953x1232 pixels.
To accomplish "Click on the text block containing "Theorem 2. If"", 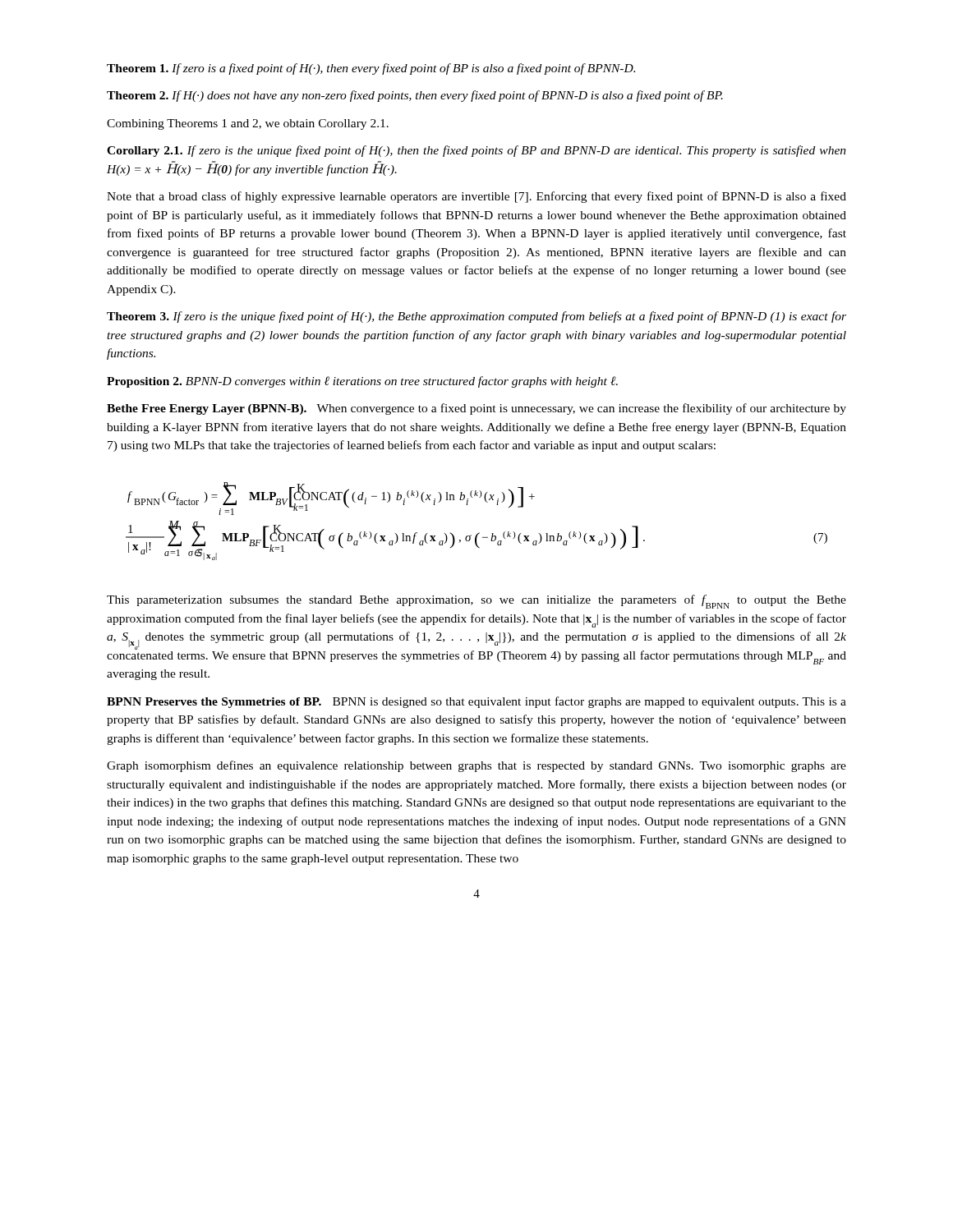I will pyautogui.click(x=415, y=95).
